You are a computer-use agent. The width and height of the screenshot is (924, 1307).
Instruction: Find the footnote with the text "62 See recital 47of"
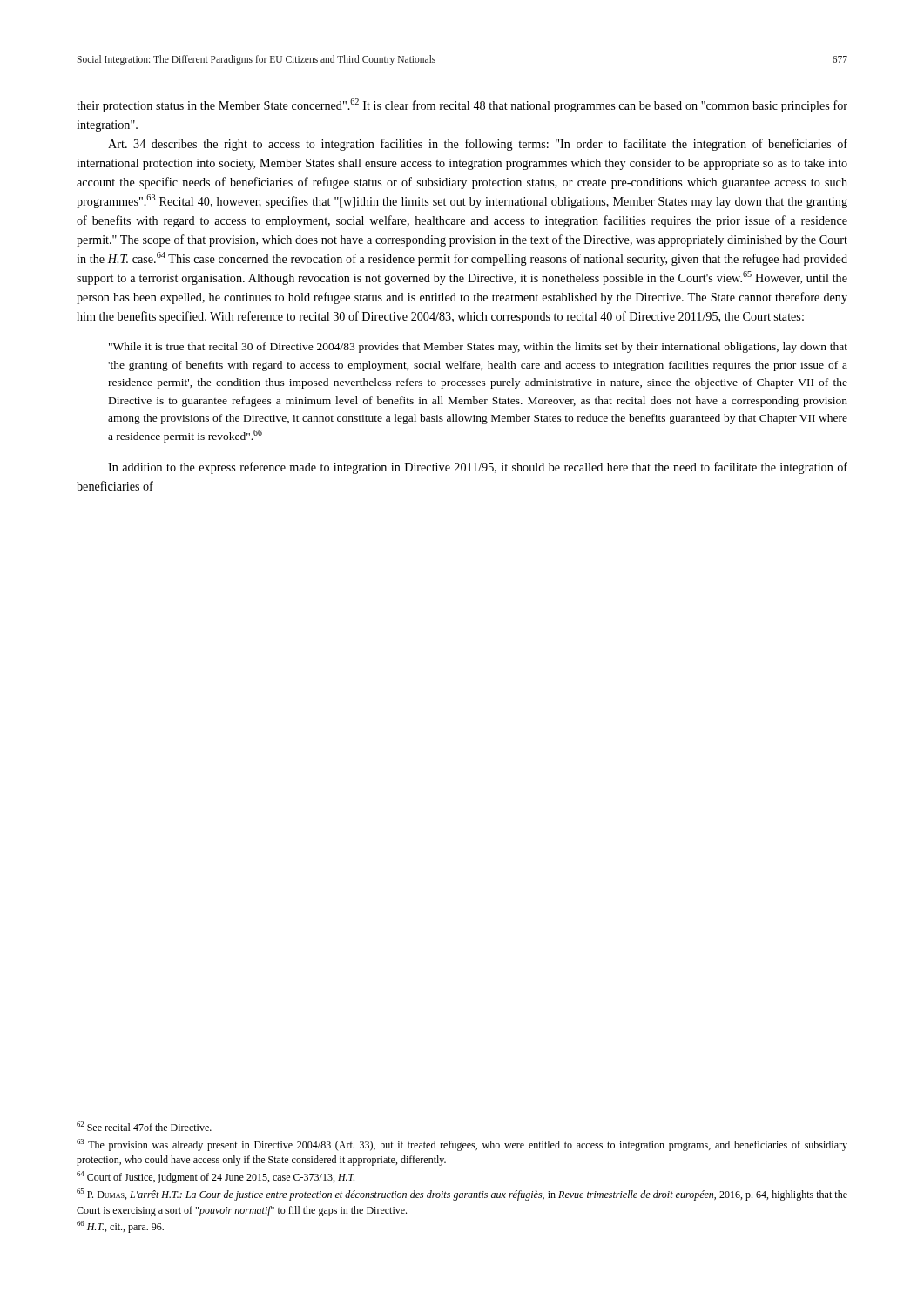point(144,1126)
